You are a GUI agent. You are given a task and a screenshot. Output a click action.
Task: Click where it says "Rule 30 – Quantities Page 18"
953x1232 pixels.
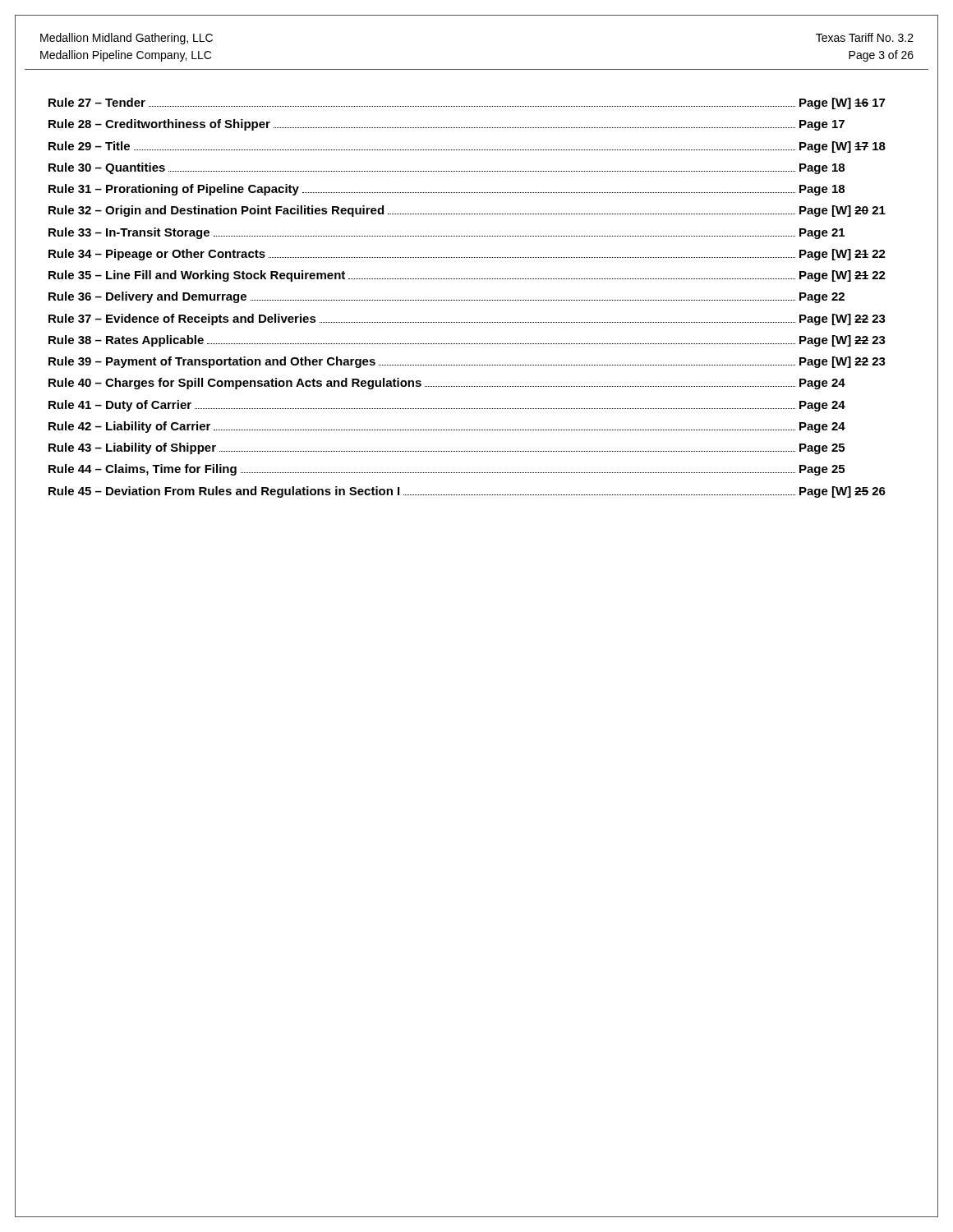pos(476,167)
